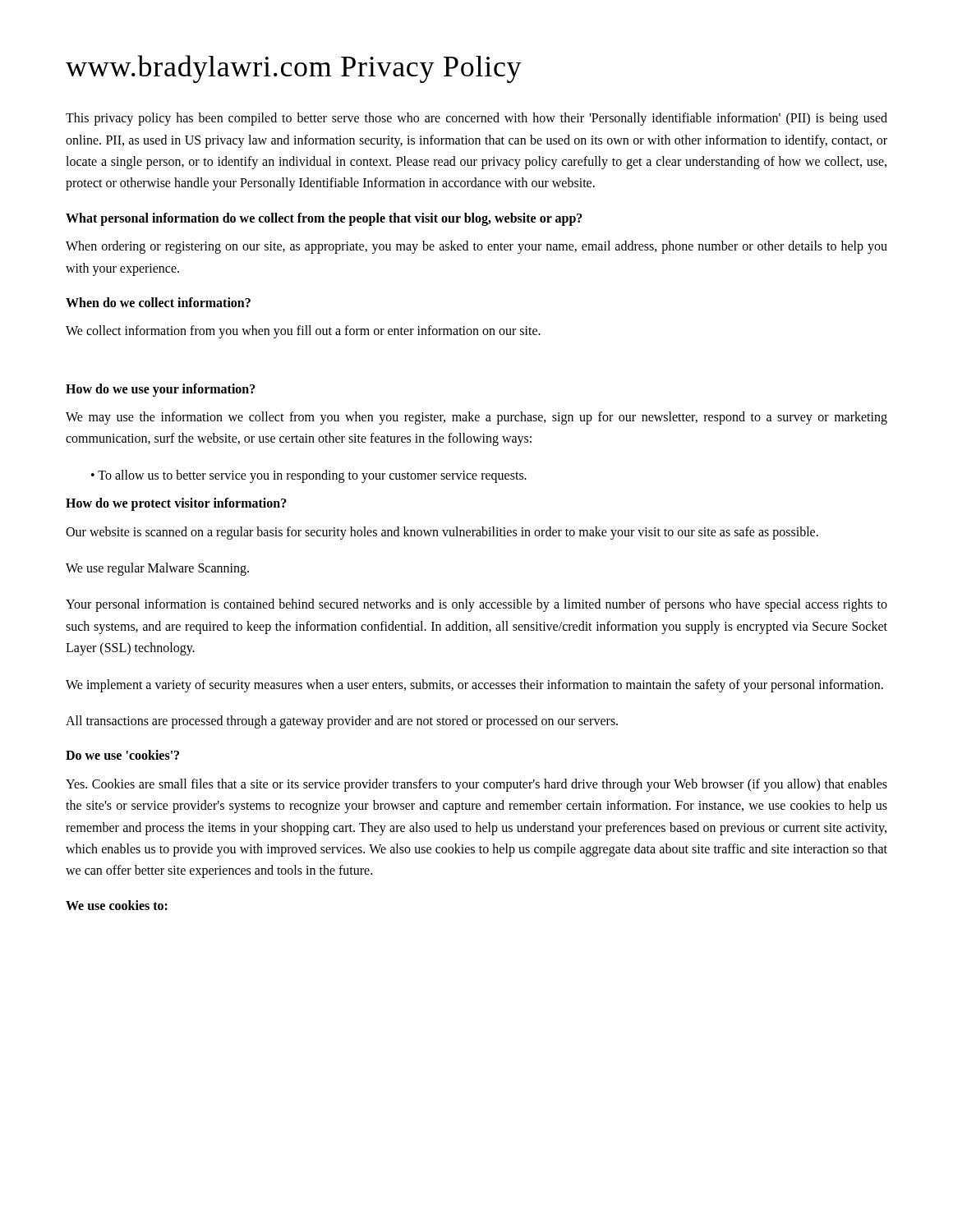Navigate to the text starting "This privacy policy"
953x1232 pixels.
[476, 150]
